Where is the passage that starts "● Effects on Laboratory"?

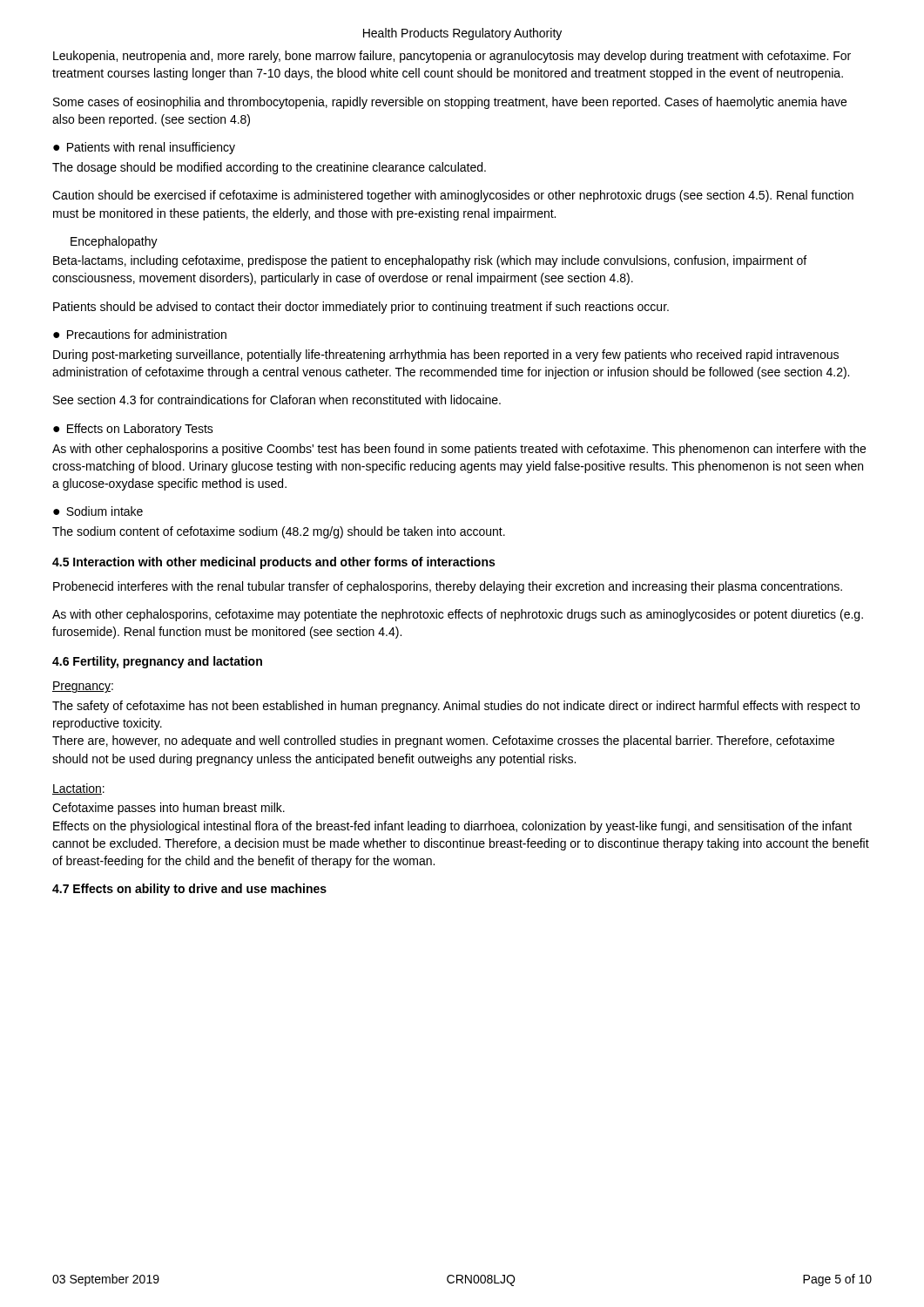133,430
